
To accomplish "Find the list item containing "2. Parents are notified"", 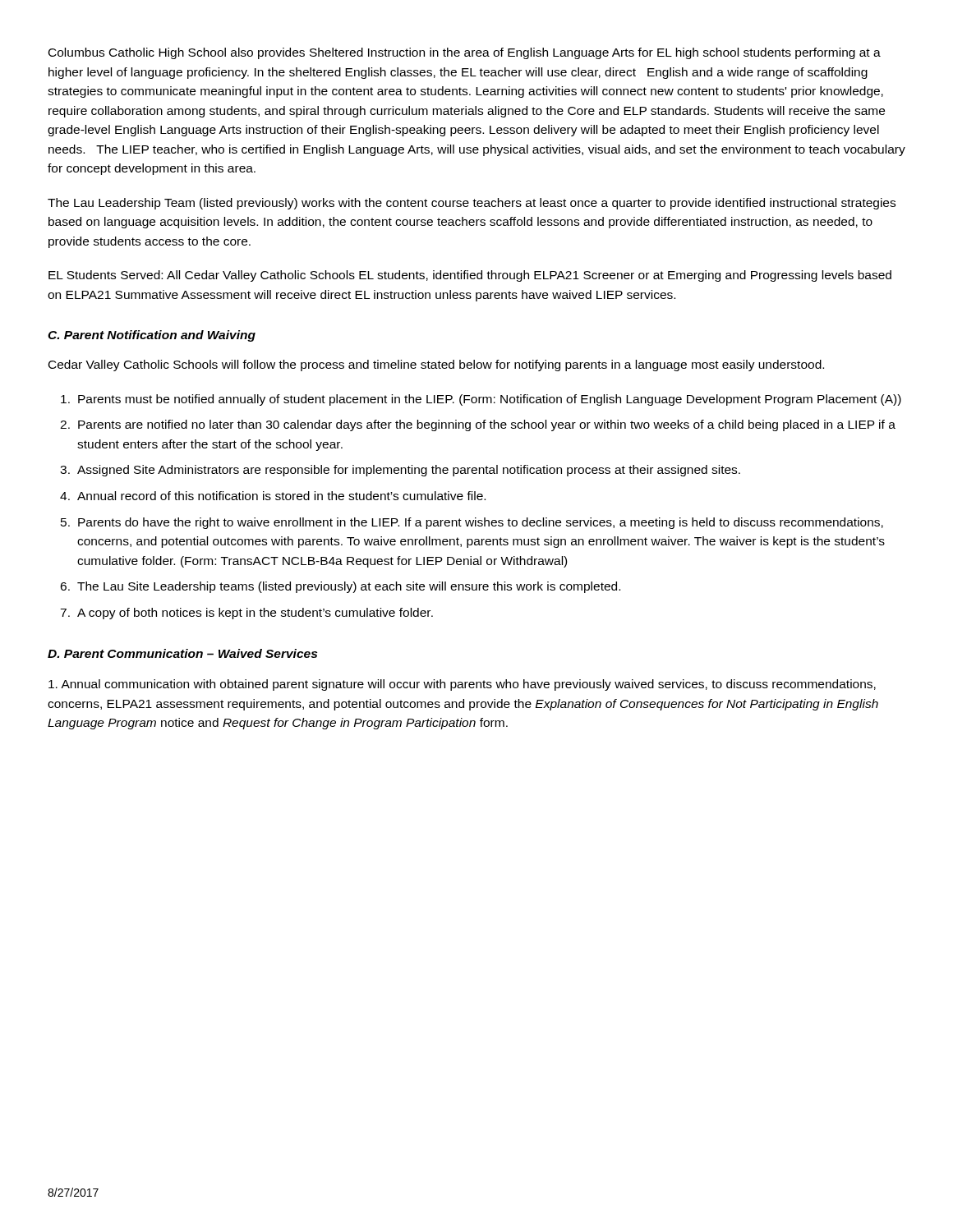I will tap(476, 434).
